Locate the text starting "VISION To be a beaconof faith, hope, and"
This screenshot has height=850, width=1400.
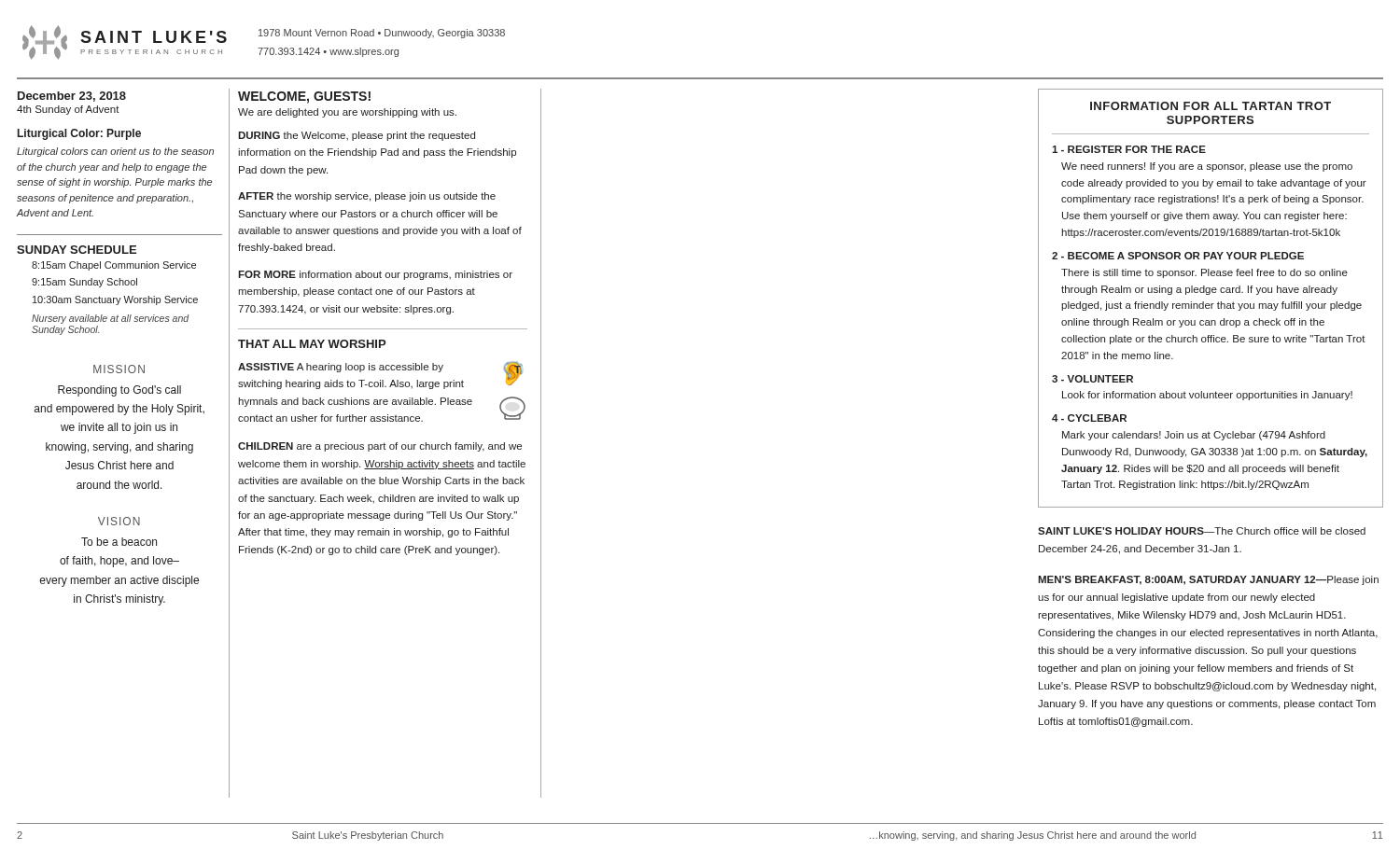coord(119,562)
